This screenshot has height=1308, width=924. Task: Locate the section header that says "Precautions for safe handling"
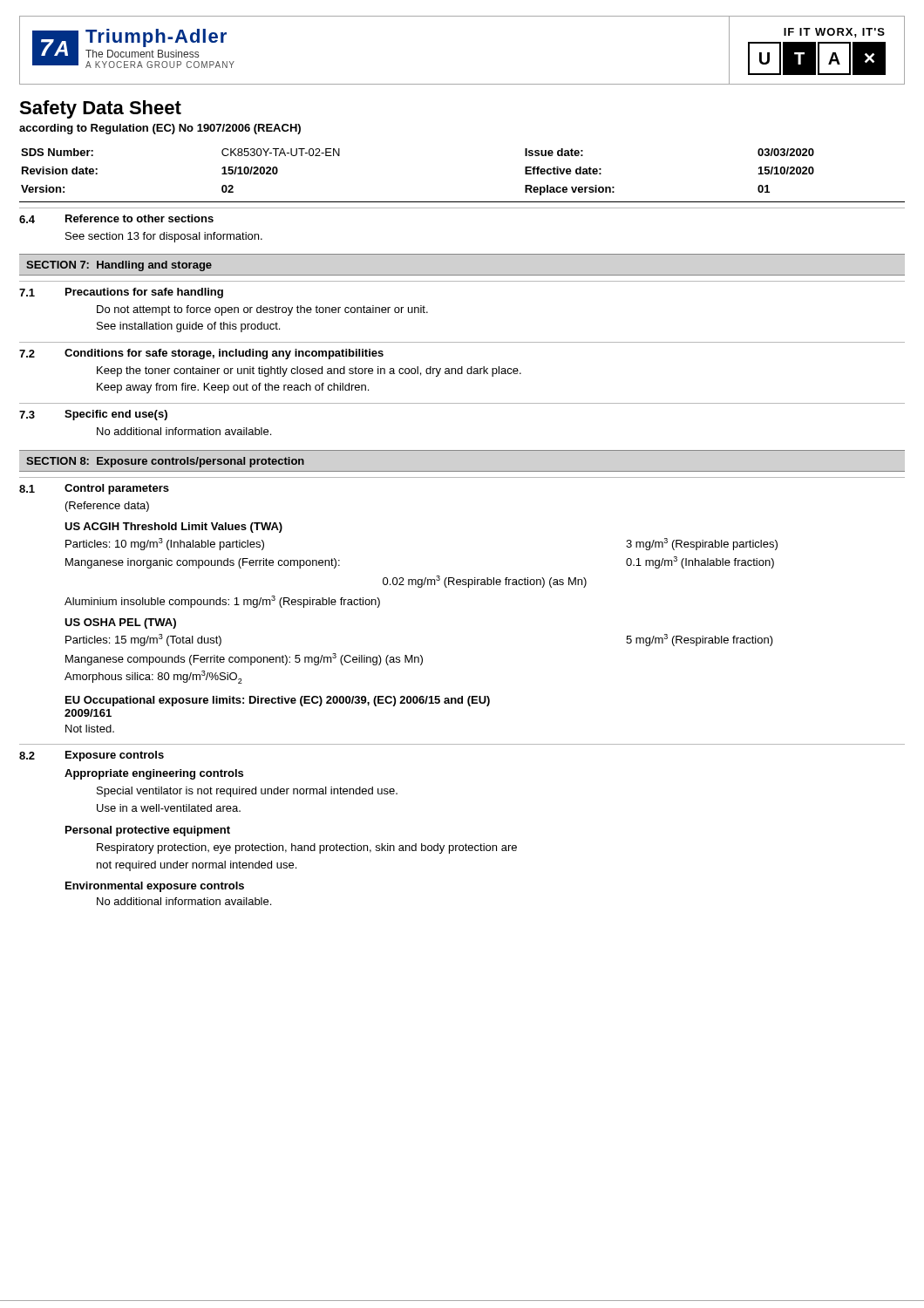click(x=144, y=291)
